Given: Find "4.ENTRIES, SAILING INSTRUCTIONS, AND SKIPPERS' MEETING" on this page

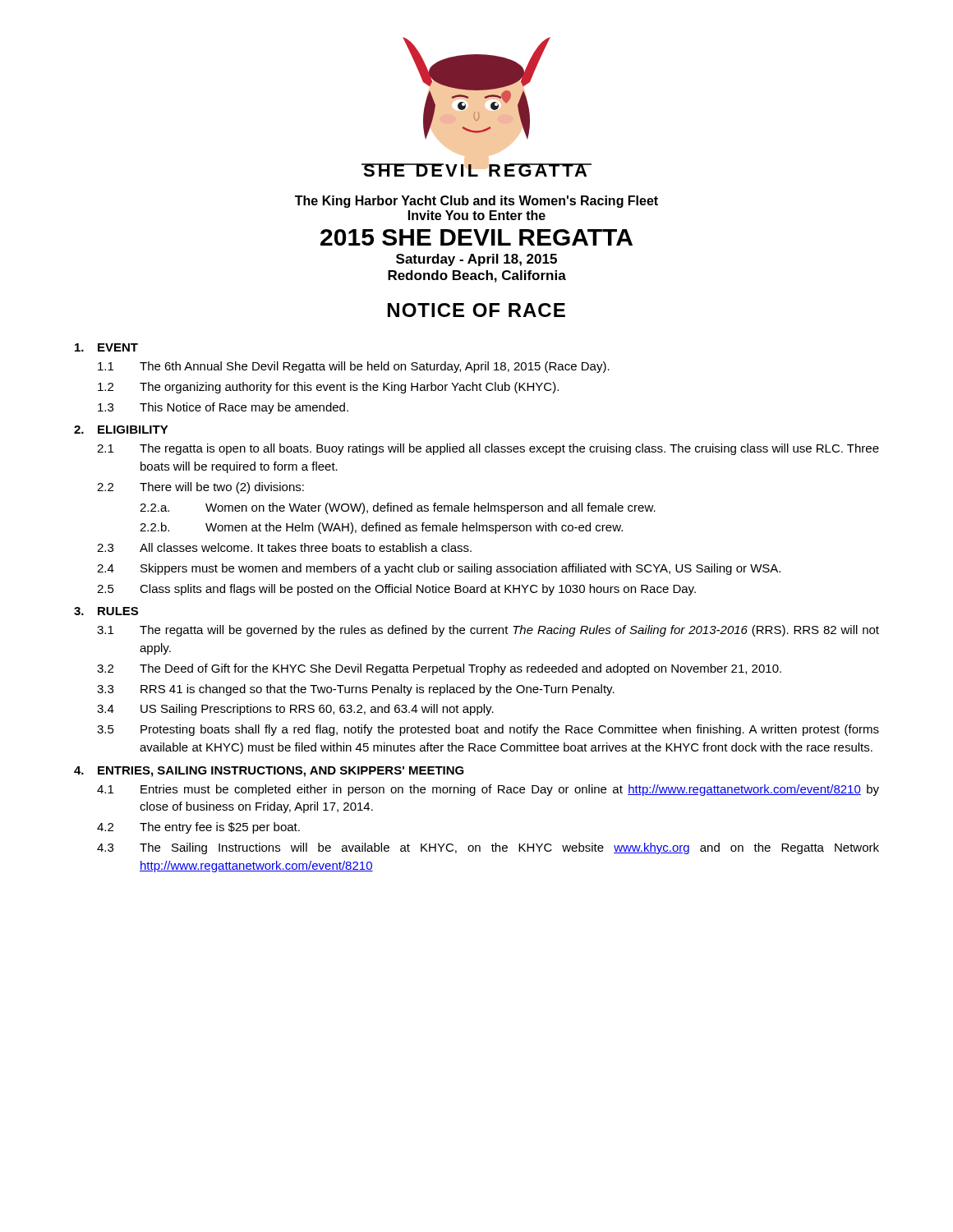Looking at the screenshot, I should click(269, 770).
